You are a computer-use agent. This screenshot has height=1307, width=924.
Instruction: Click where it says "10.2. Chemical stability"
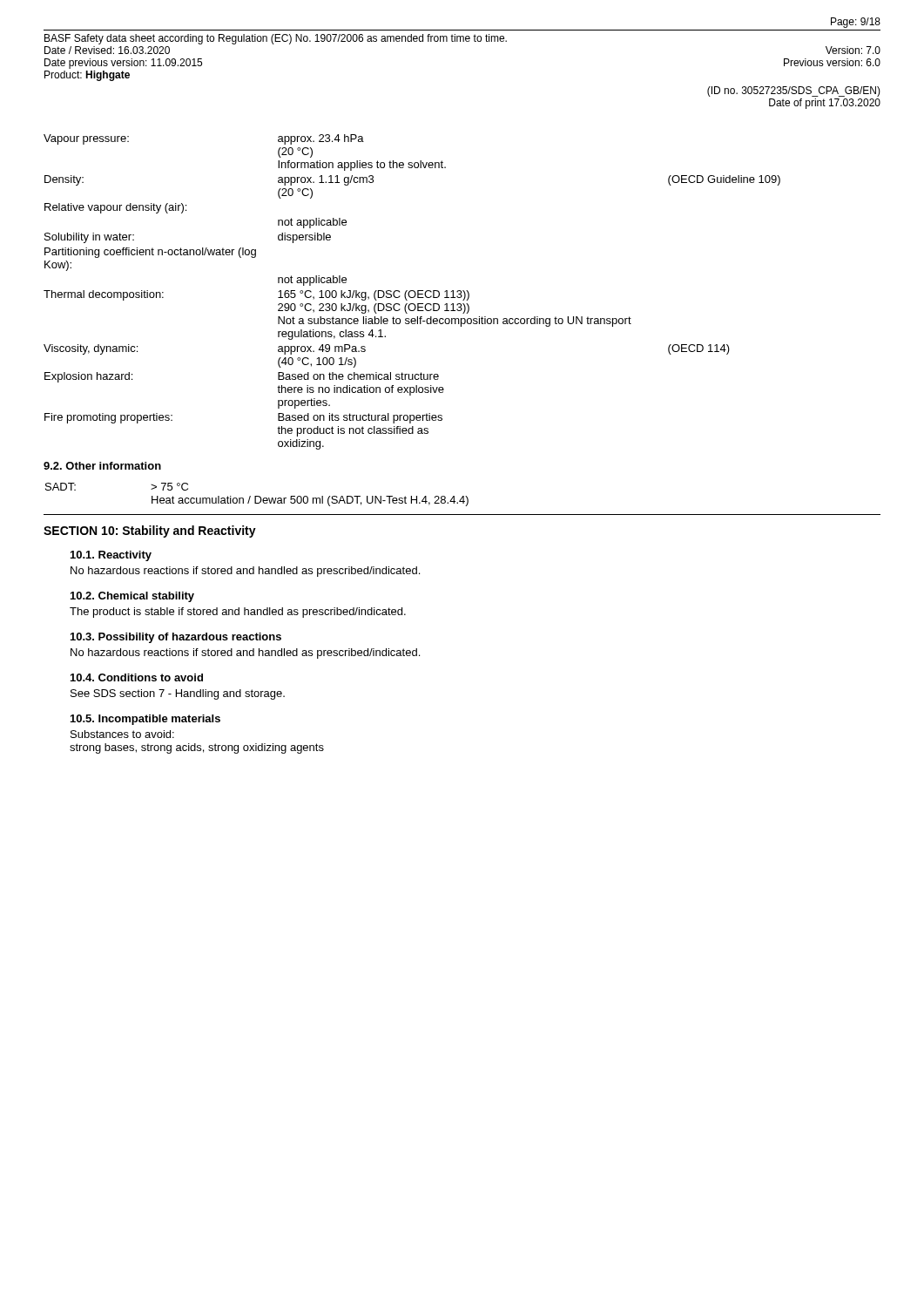pyautogui.click(x=132, y=596)
